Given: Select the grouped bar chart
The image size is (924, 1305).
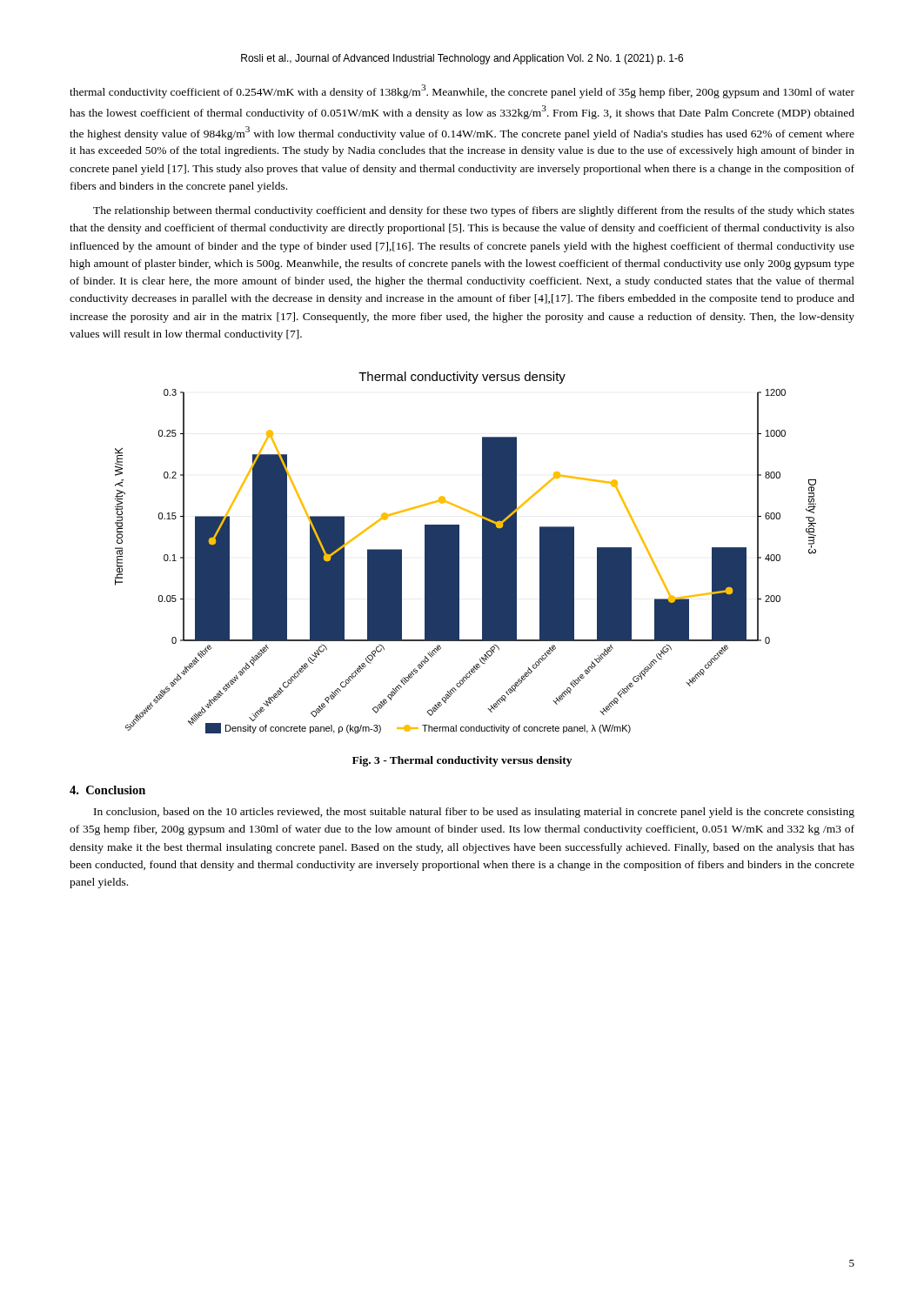Looking at the screenshot, I should 462,555.
